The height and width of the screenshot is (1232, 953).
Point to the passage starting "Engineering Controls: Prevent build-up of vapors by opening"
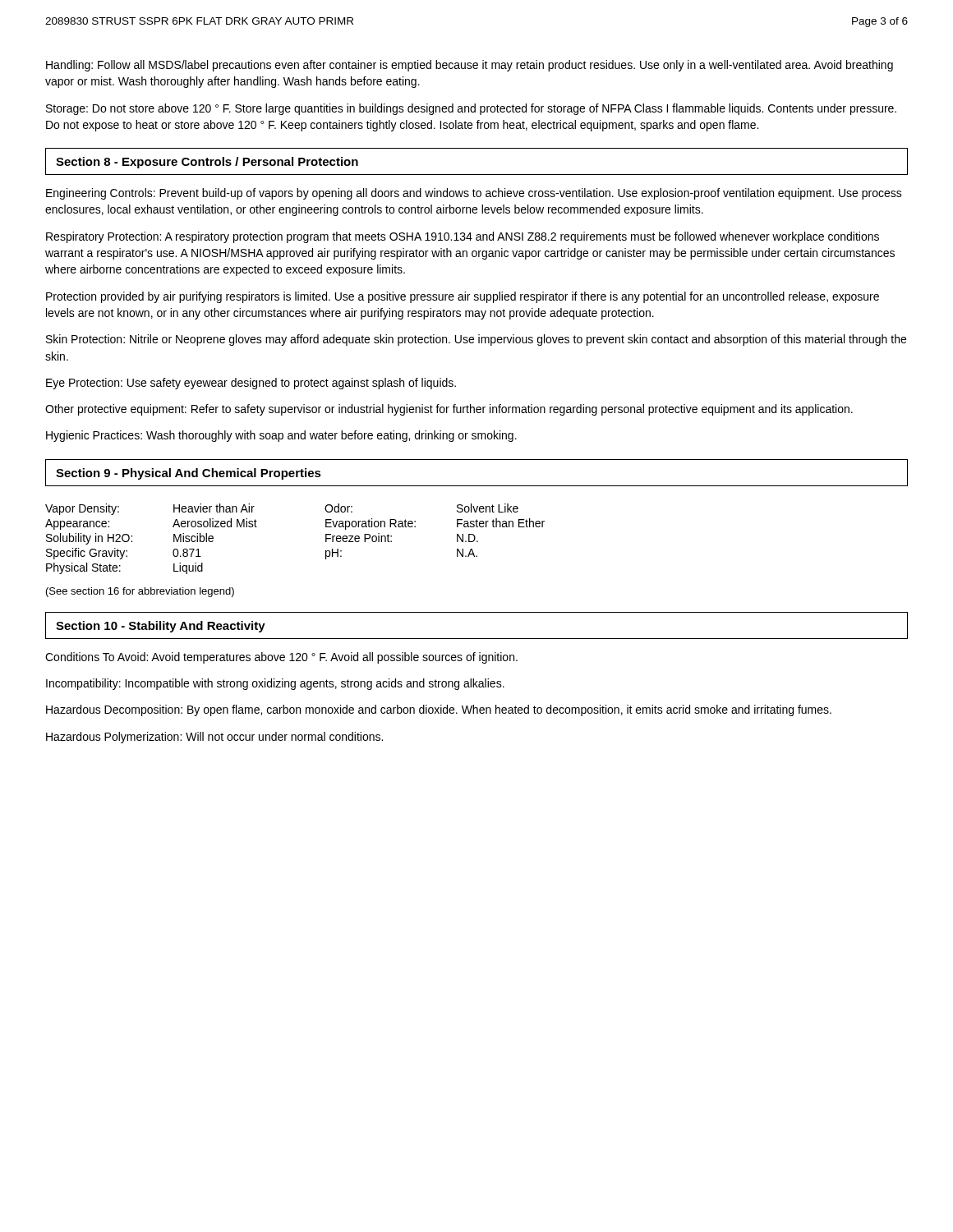(474, 202)
